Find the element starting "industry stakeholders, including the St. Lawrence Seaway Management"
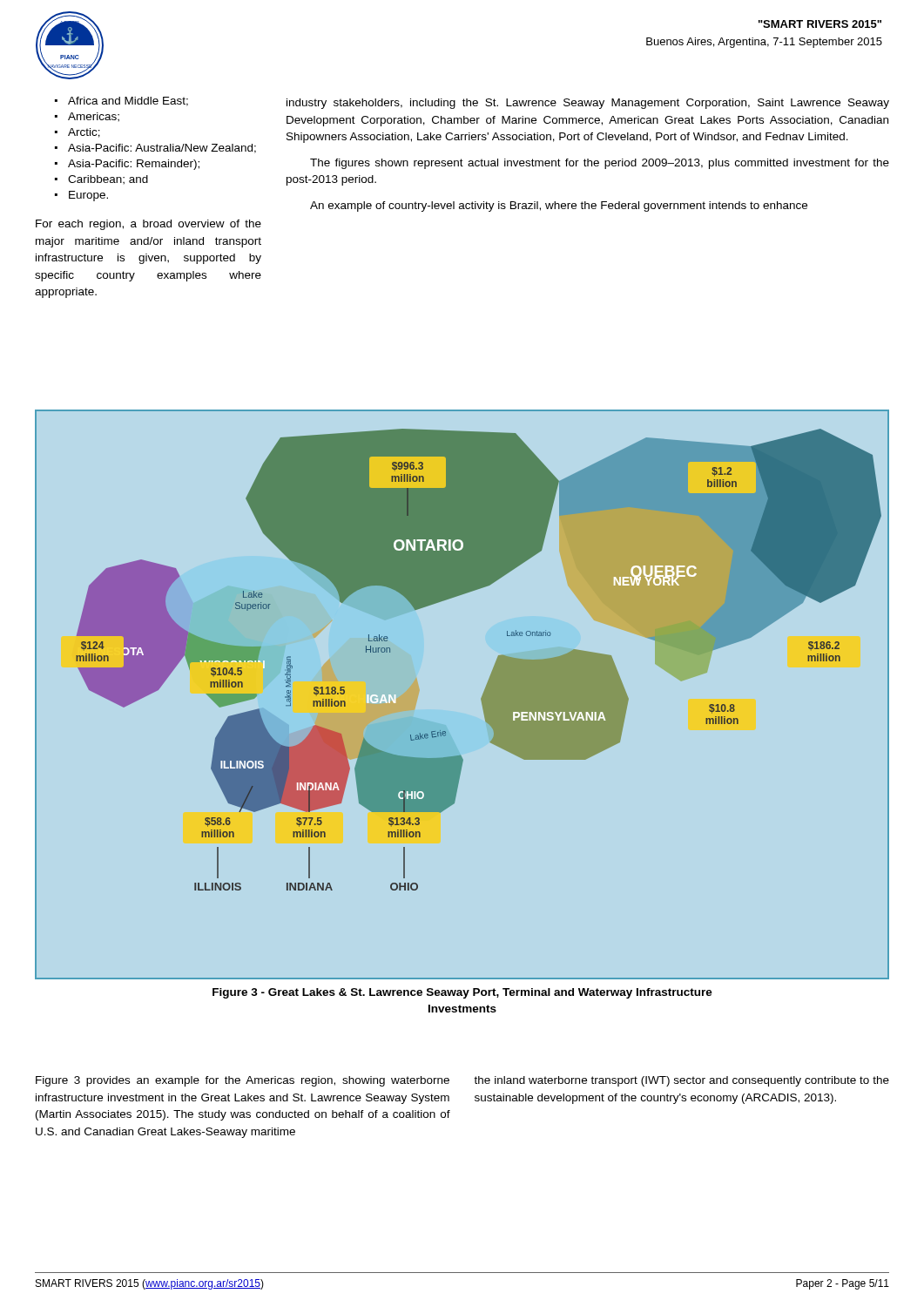 (x=587, y=119)
